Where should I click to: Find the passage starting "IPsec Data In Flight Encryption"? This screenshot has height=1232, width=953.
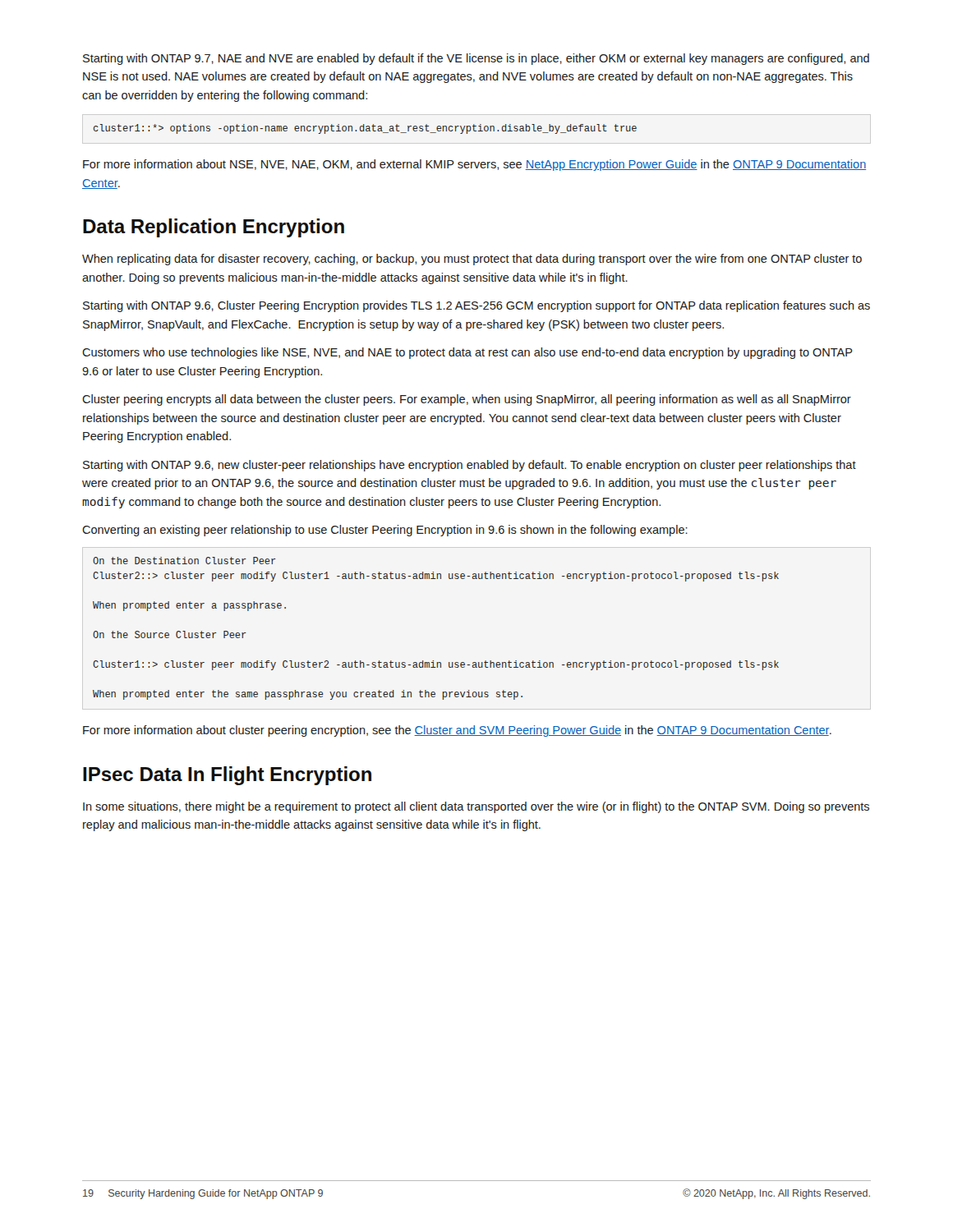pos(227,774)
